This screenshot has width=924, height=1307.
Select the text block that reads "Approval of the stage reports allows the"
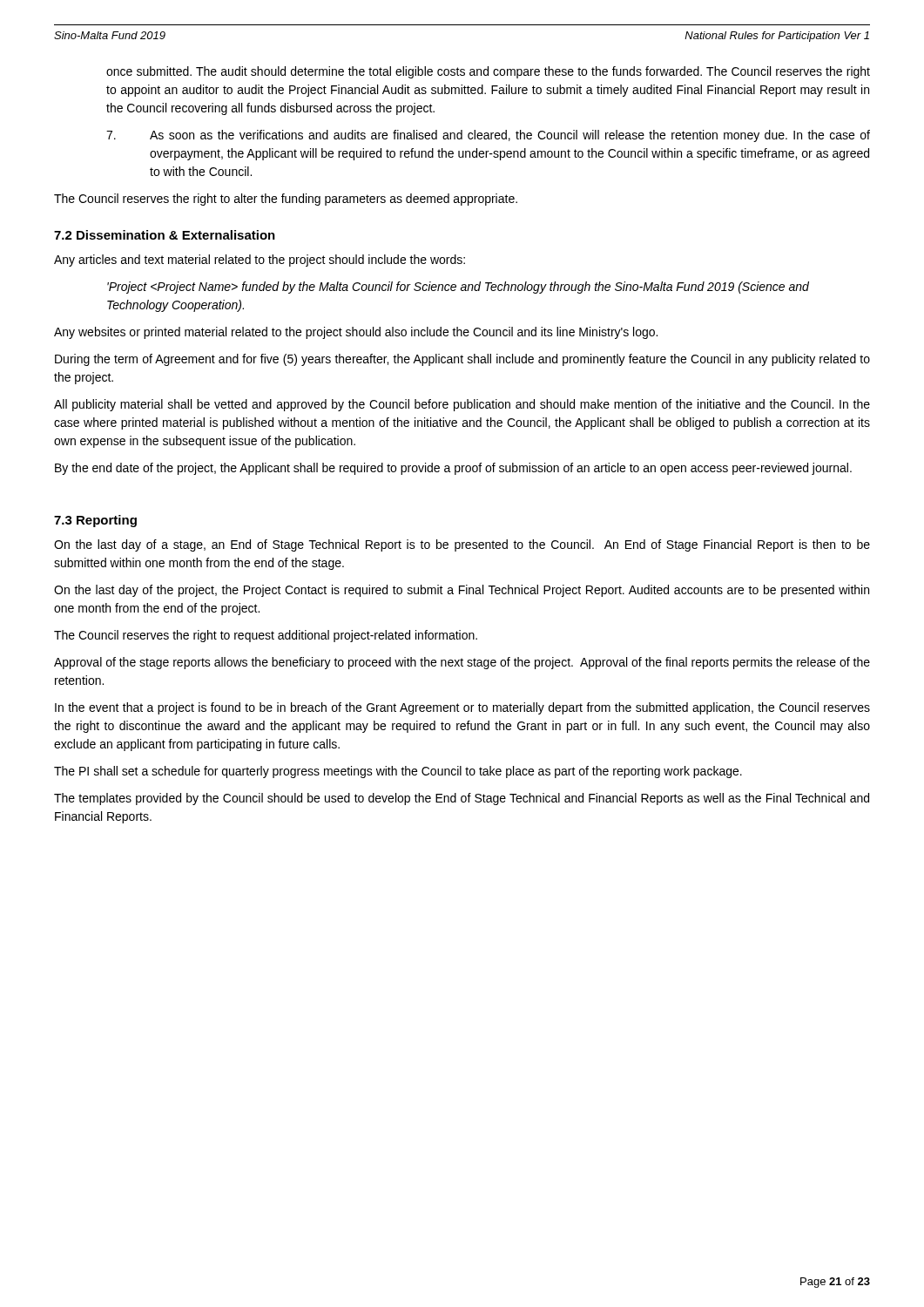tap(462, 671)
